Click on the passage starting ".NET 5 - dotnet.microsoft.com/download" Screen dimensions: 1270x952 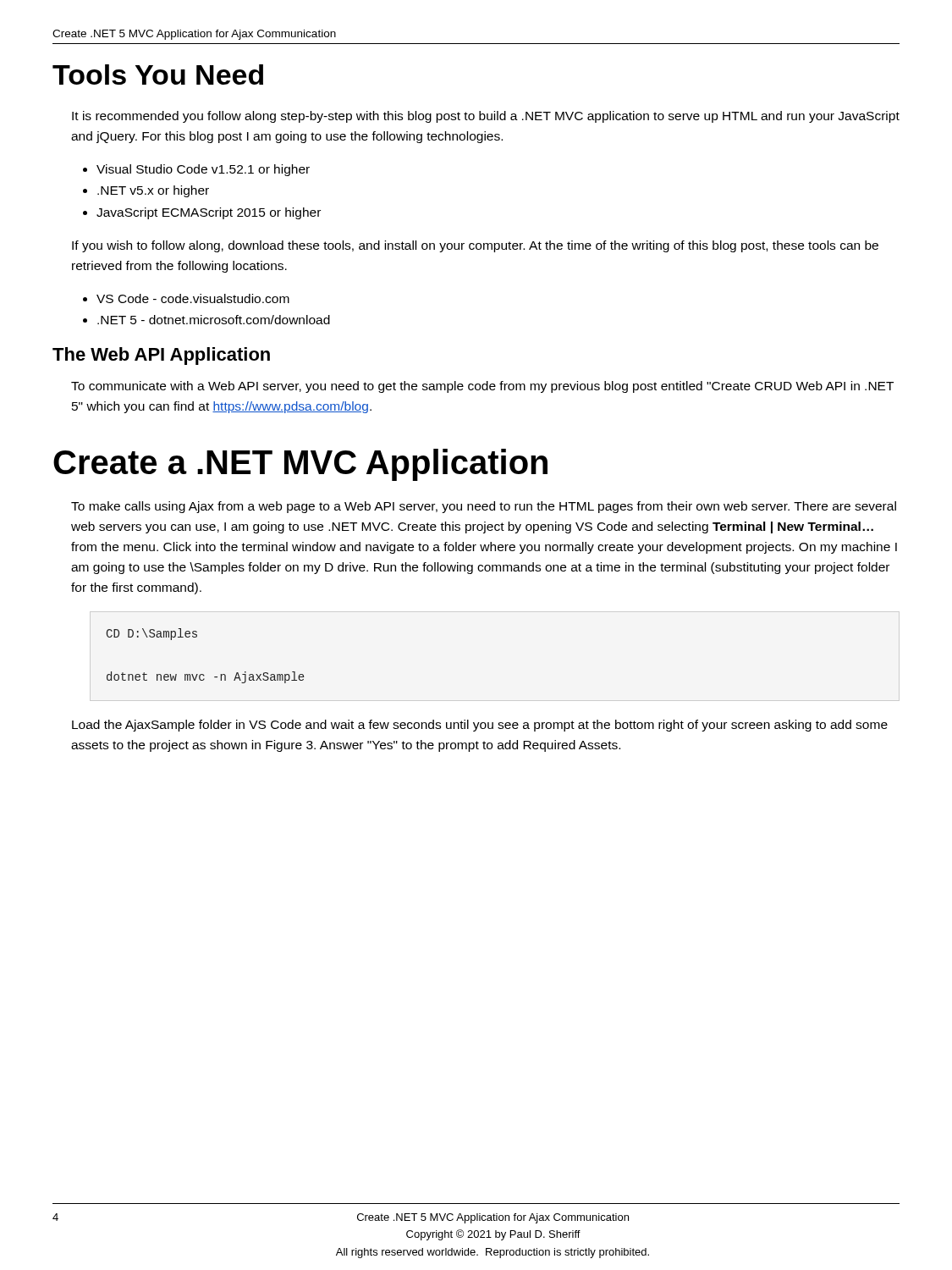tap(213, 320)
